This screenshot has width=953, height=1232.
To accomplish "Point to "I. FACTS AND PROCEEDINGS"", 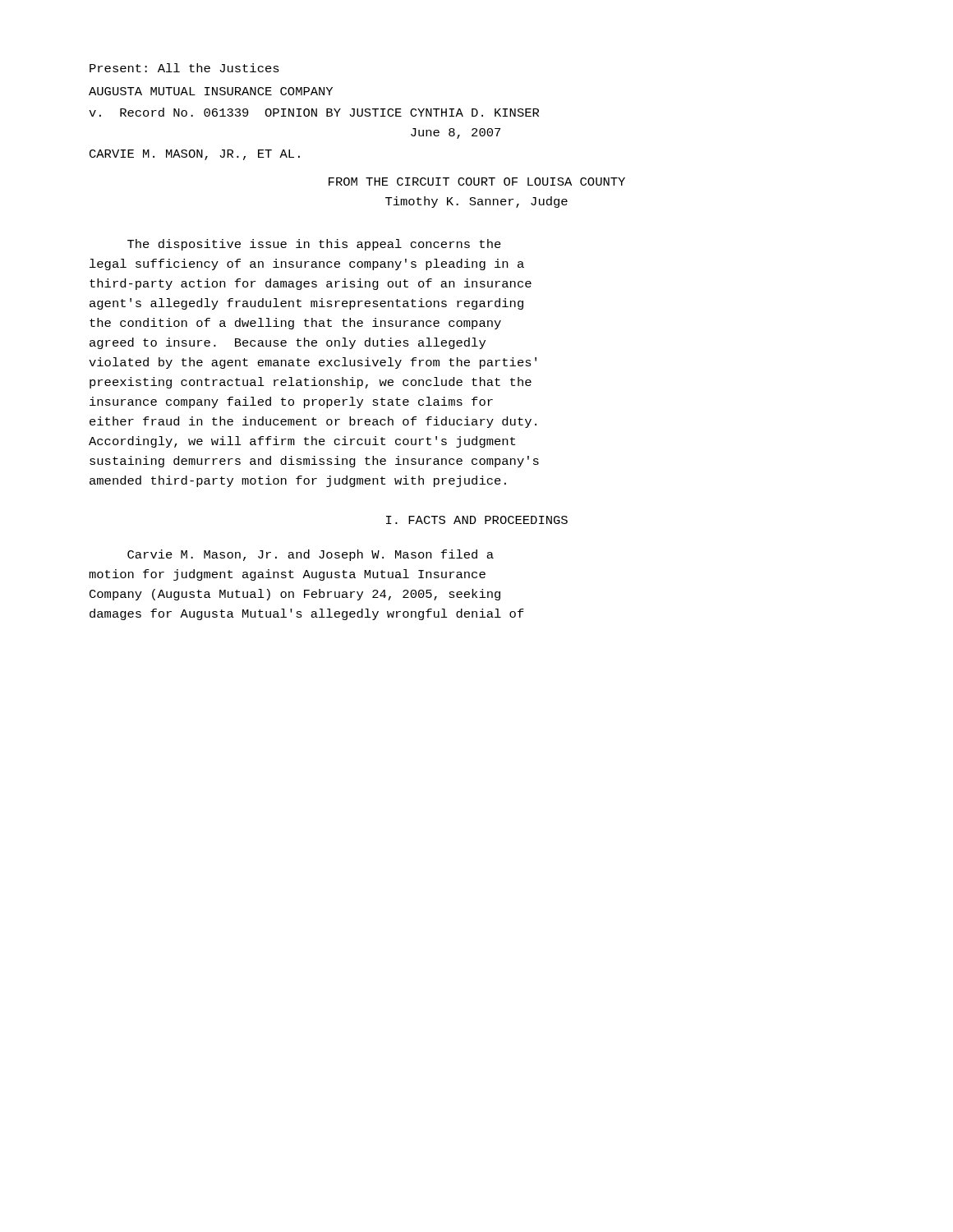I will (x=476, y=521).
